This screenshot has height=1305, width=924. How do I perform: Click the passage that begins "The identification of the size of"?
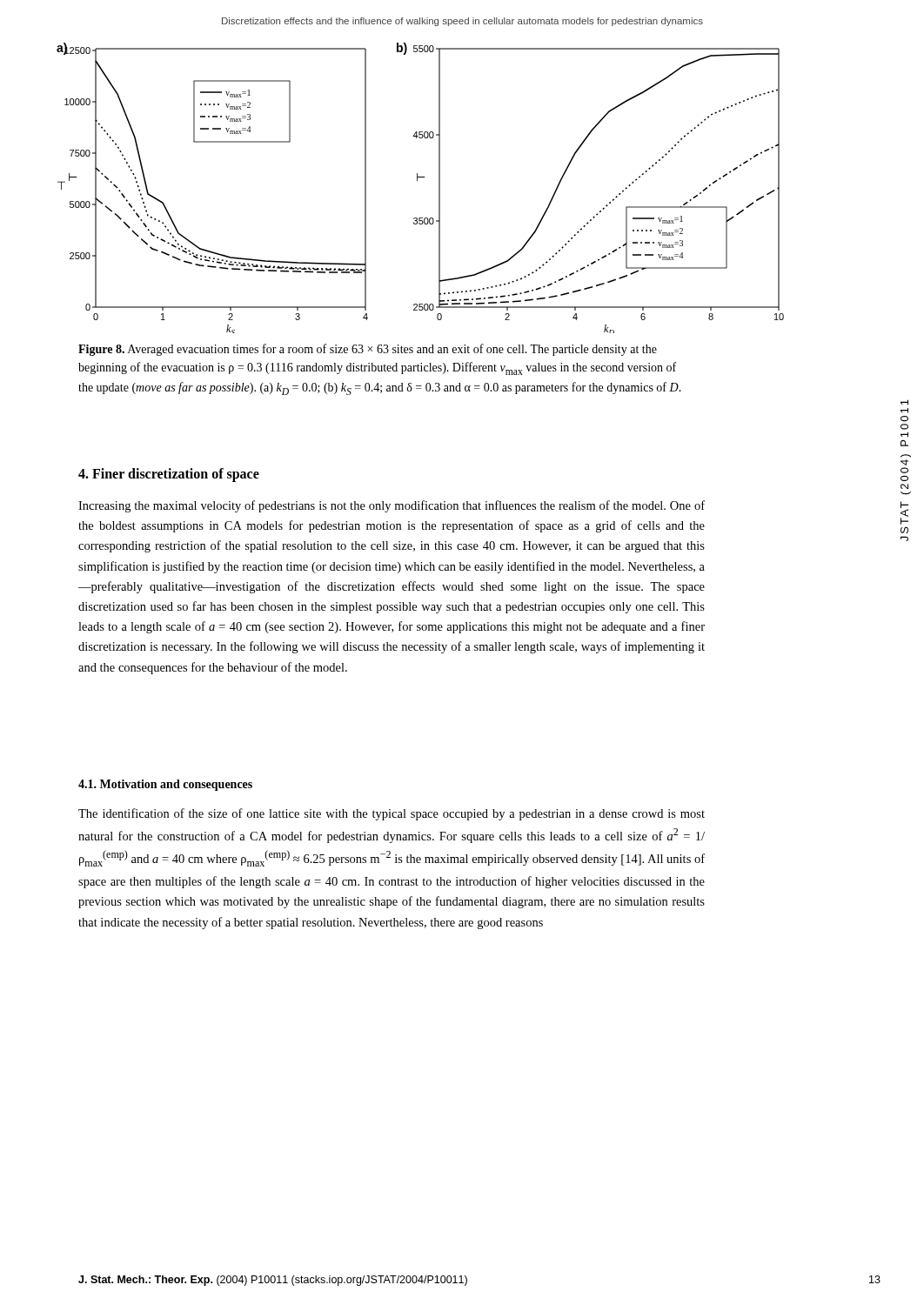(391, 868)
